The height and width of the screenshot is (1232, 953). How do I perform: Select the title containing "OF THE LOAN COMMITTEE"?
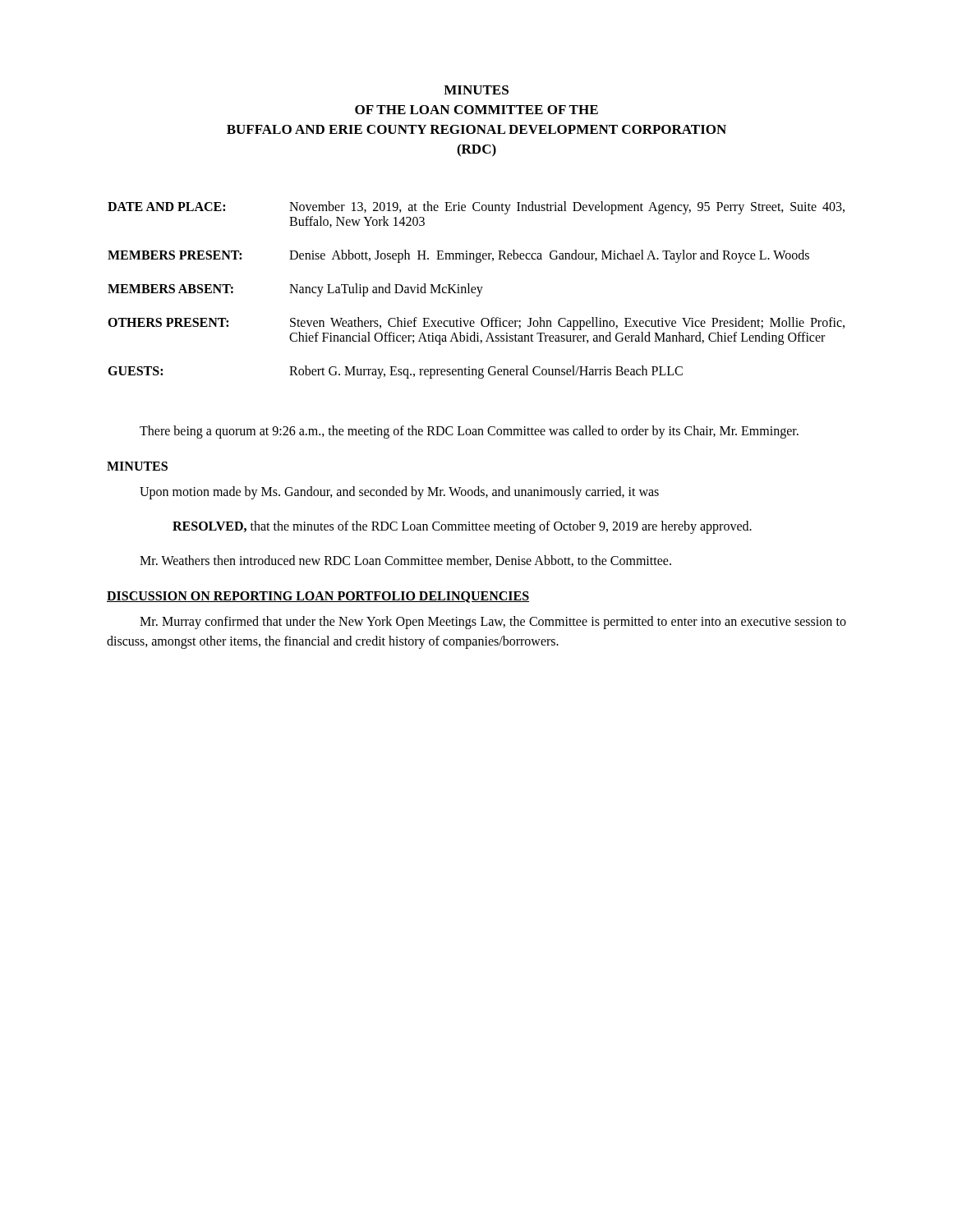476,110
